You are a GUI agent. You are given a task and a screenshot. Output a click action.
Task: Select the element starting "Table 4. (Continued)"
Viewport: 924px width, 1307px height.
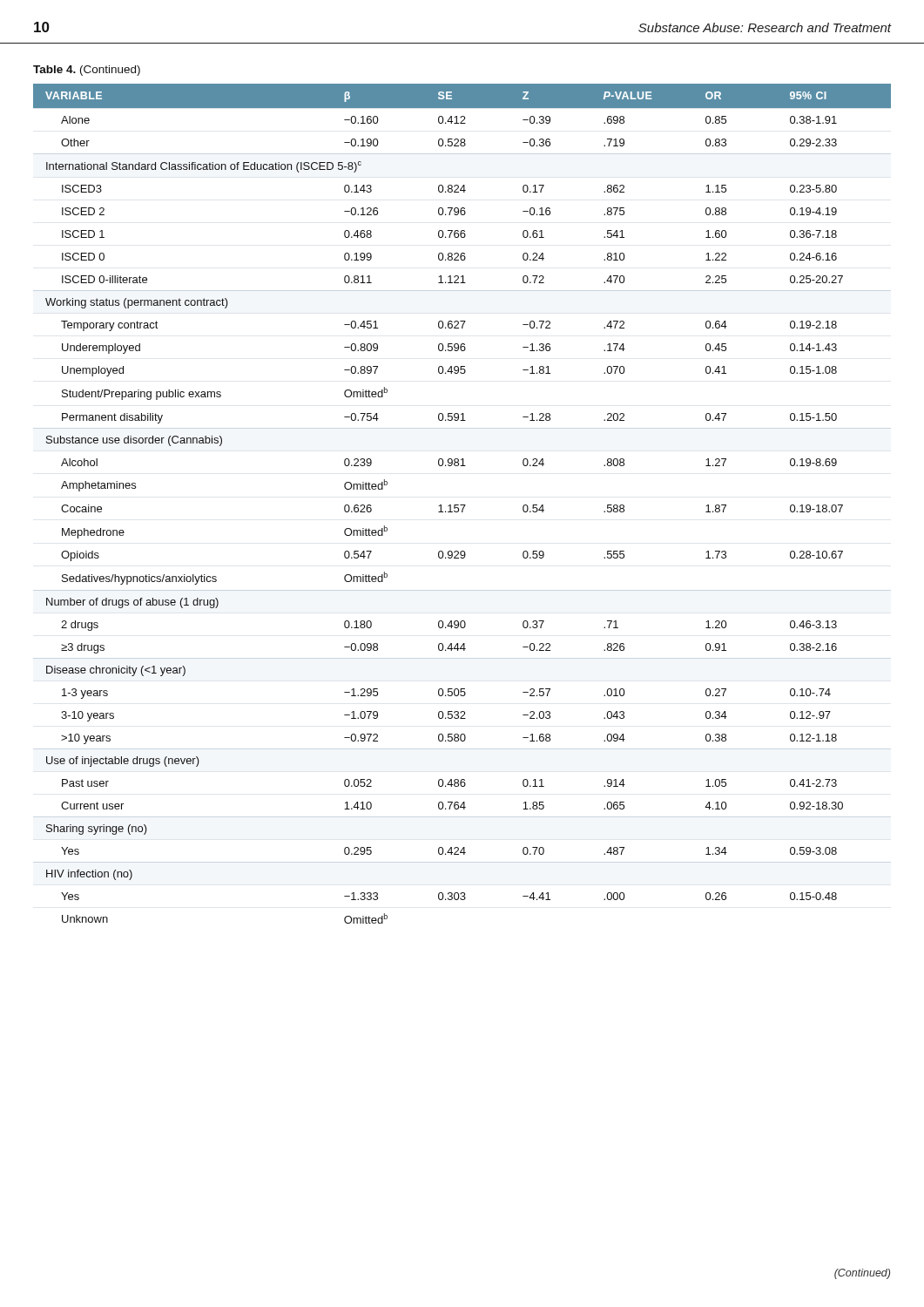tap(87, 69)
